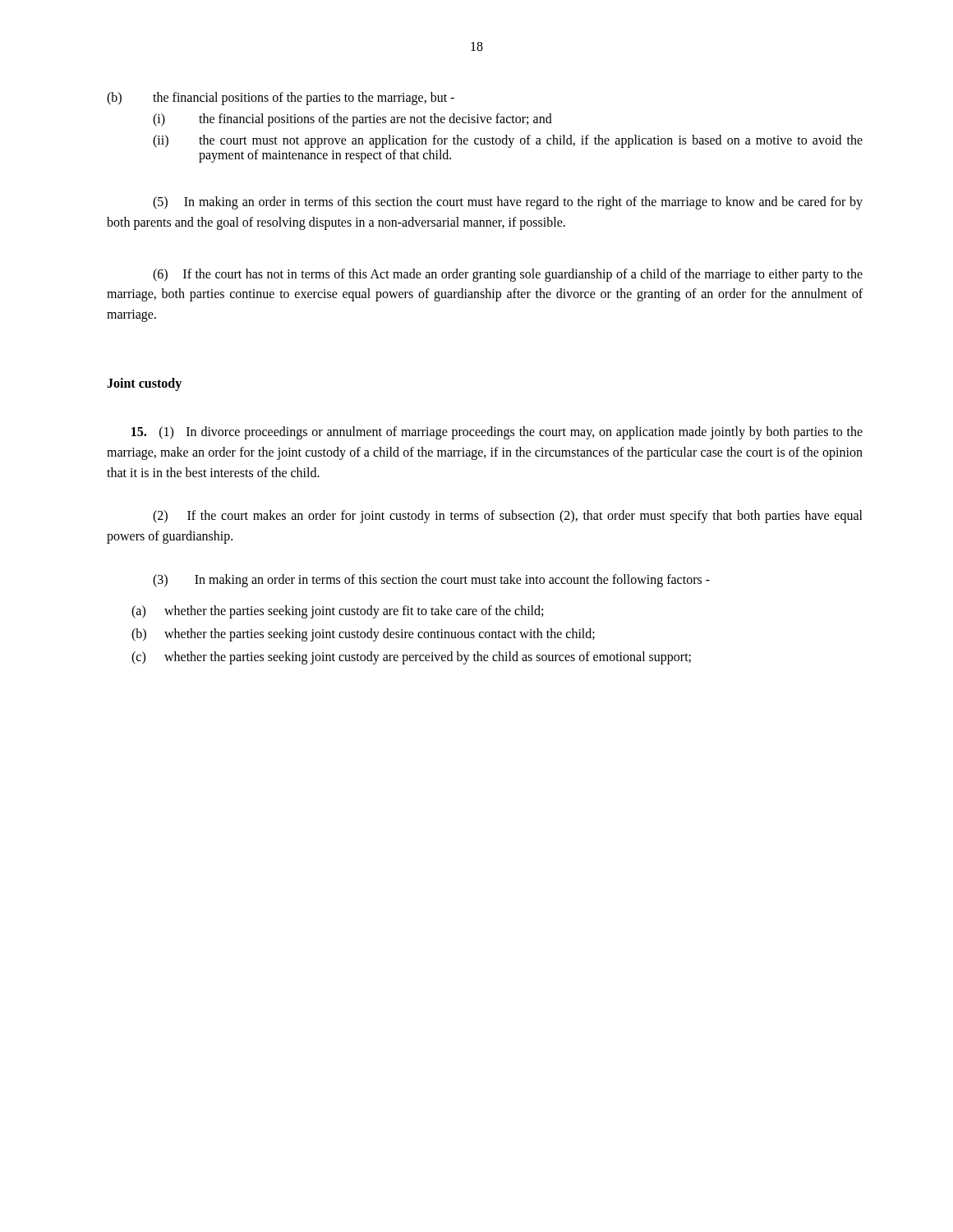This screenshot has height=1232, width=953.
Task: Where is the passage that starts "(2) If the court makes"?
Action: (x=485, y=526)
